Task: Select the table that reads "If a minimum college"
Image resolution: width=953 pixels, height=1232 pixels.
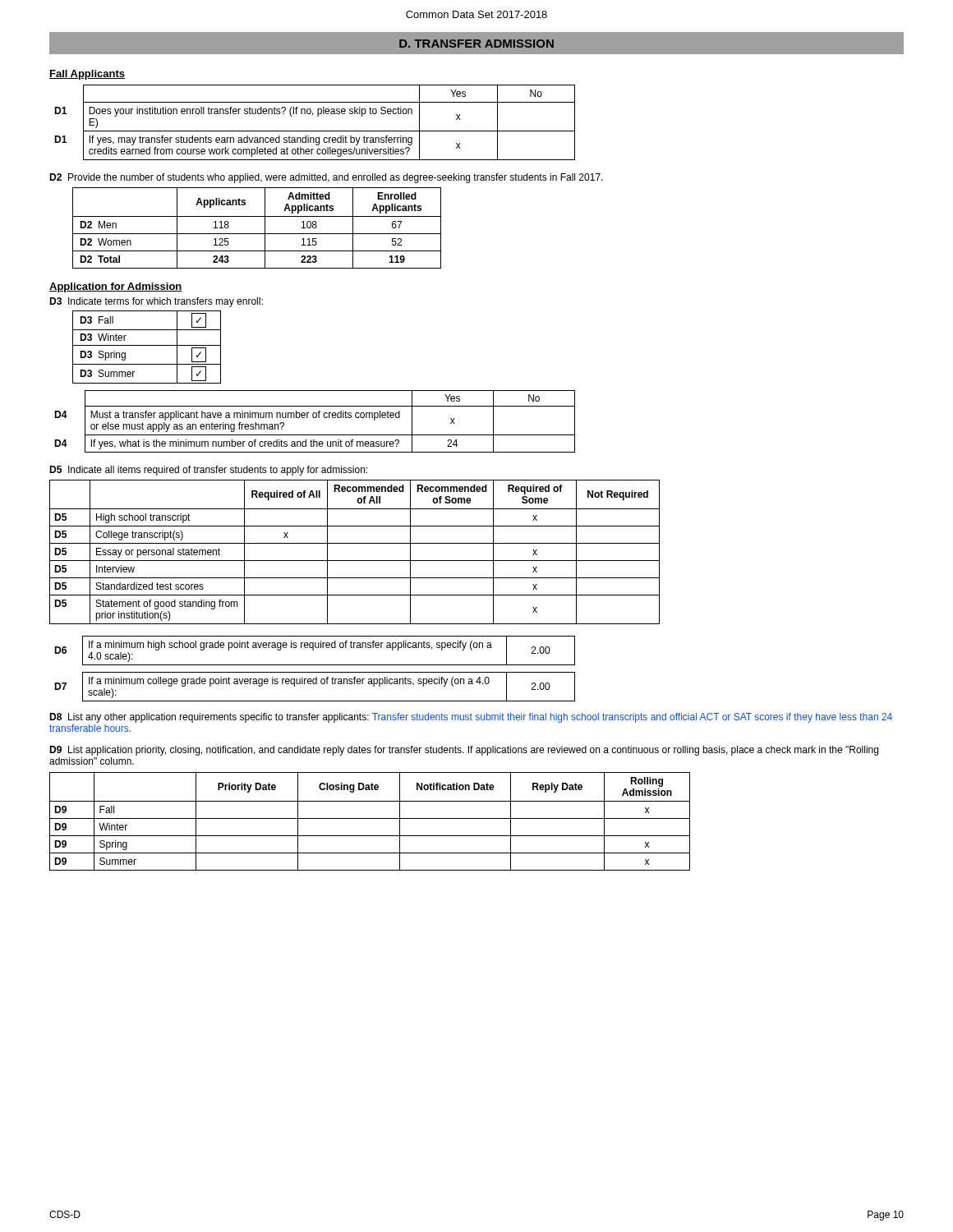Action: pyautogui.click(x=476, y=687)
